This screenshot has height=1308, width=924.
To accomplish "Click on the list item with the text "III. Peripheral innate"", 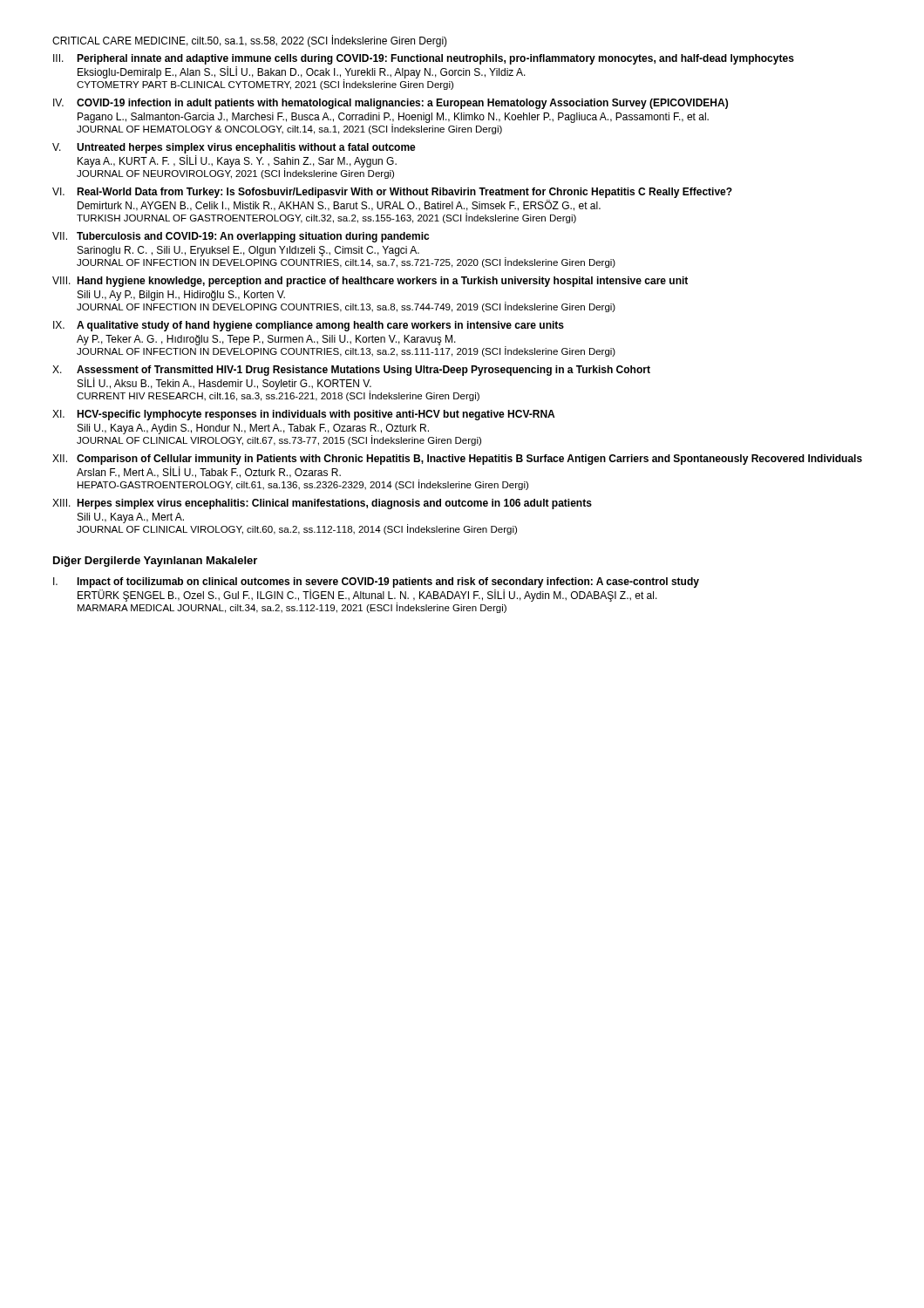I will [462, 71].
